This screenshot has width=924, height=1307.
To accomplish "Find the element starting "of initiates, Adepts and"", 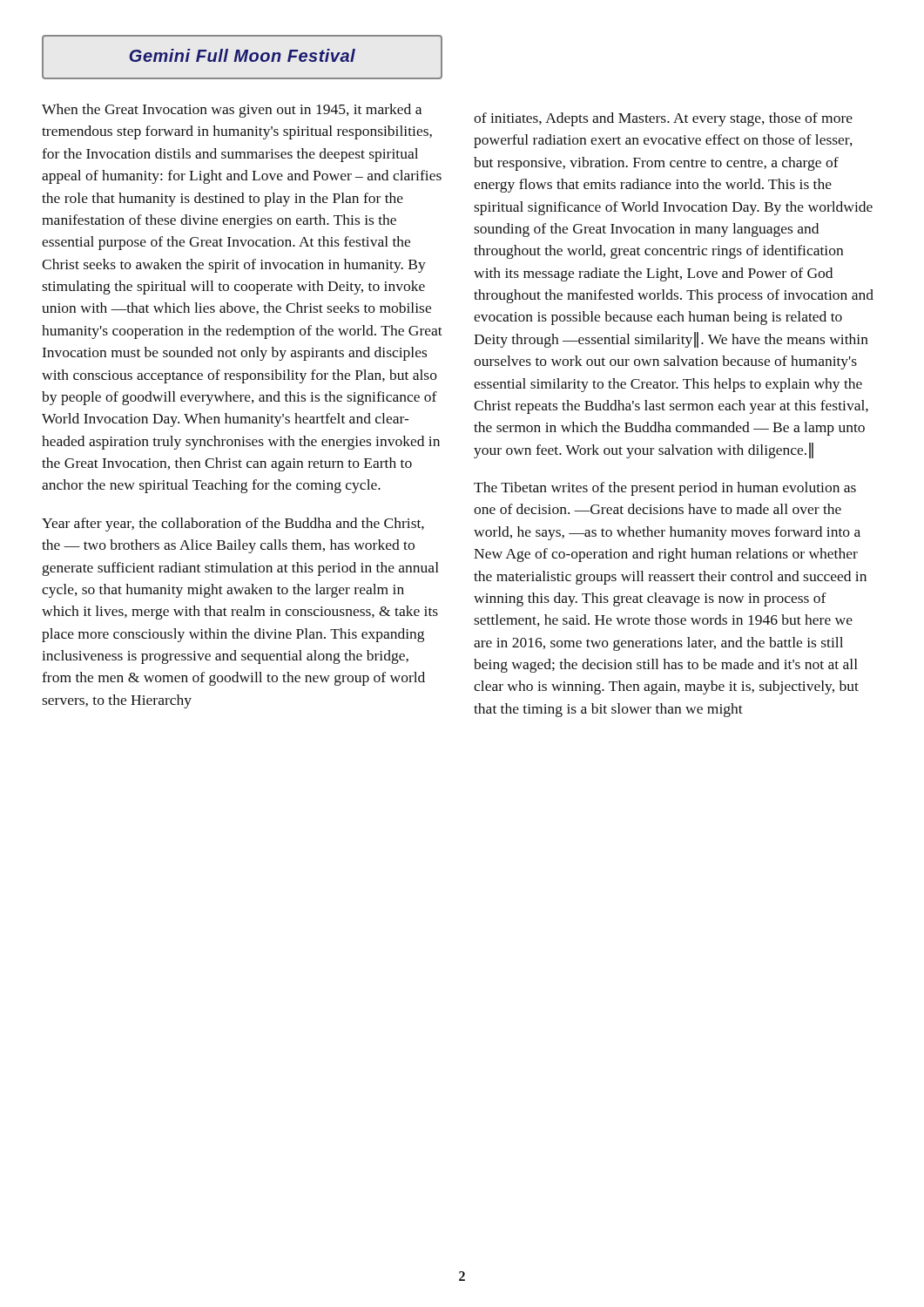I will pos(674,283).
